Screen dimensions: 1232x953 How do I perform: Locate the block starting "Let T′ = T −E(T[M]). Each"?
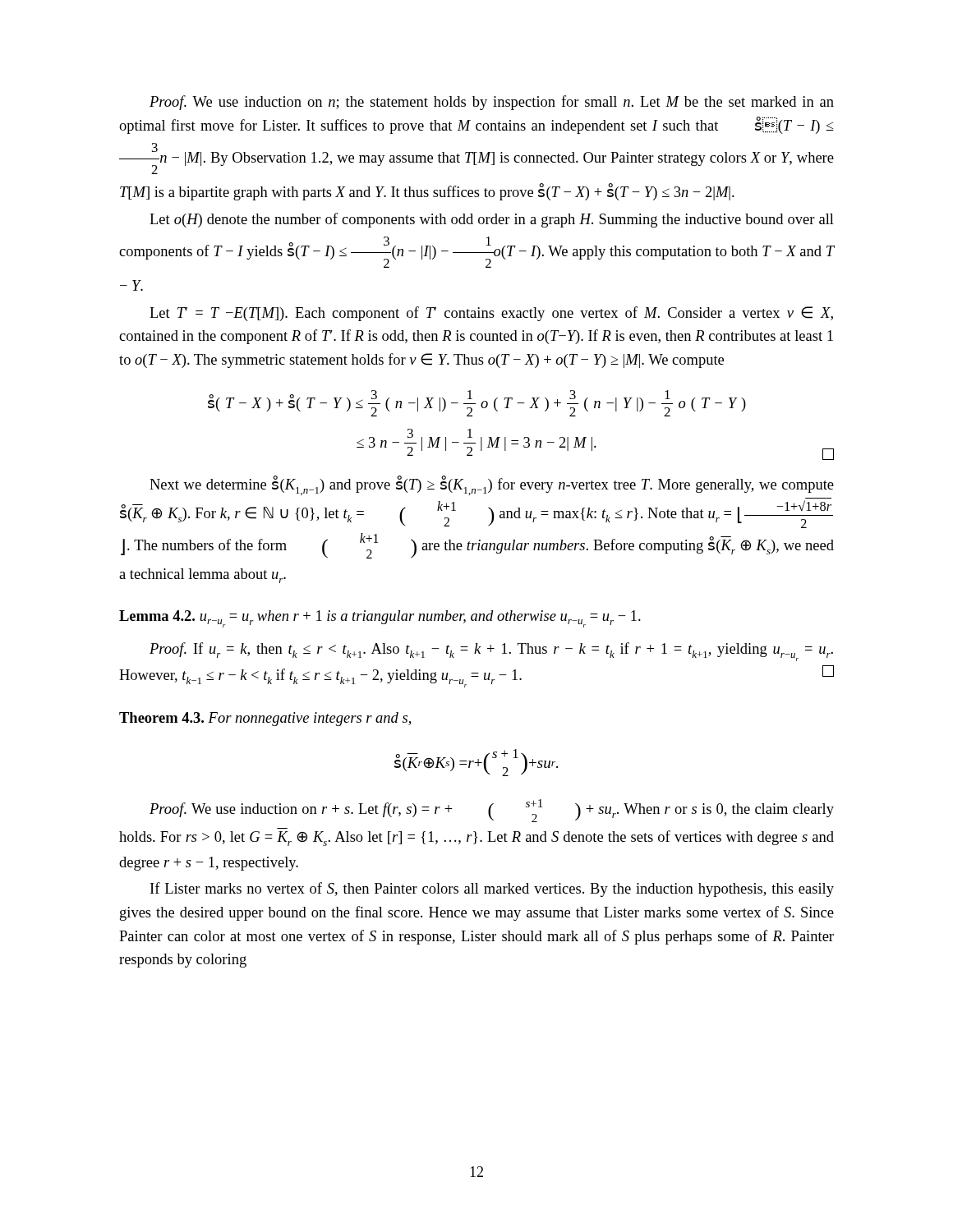point(476,336)
